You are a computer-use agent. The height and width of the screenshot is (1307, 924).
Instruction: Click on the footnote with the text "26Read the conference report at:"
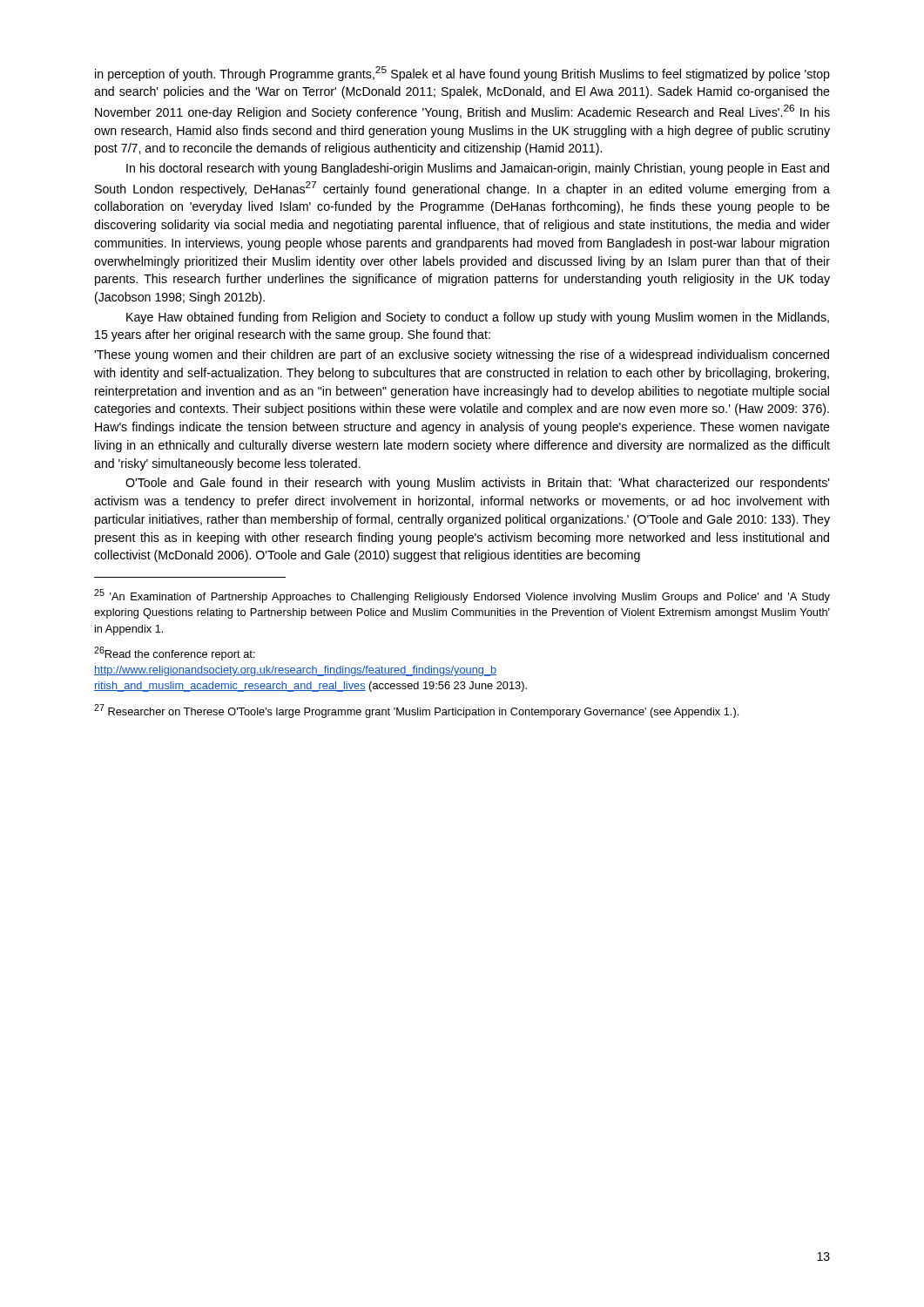311,668
